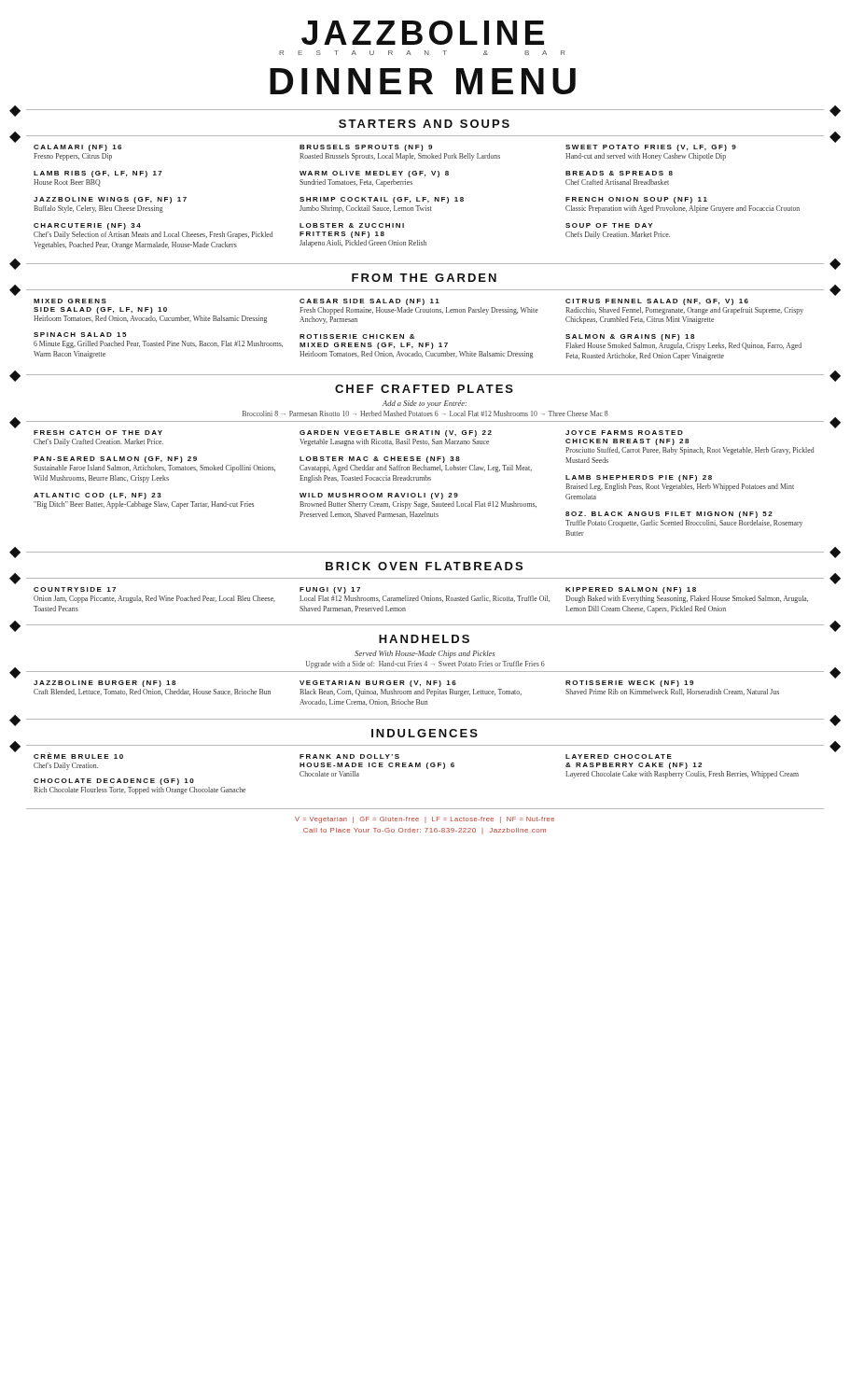The width and height of the screenshot is (850, 1400).
Task: Click on the text block that says "JOYCE FARMS ROASTEDCHICKEN"
Action: 691,448
